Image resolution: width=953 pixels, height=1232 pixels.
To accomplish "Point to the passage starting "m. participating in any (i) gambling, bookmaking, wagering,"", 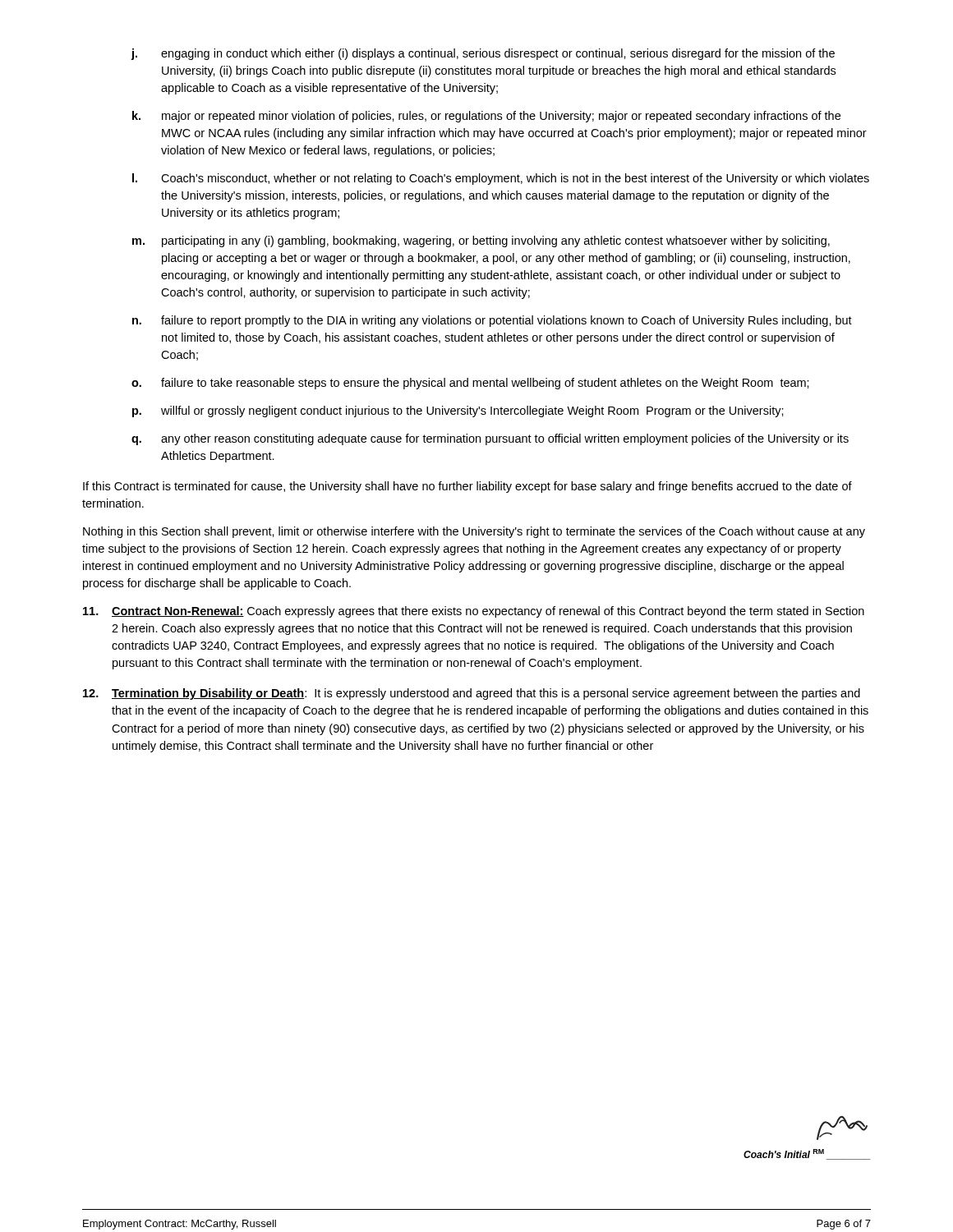I will pos(501,267).
